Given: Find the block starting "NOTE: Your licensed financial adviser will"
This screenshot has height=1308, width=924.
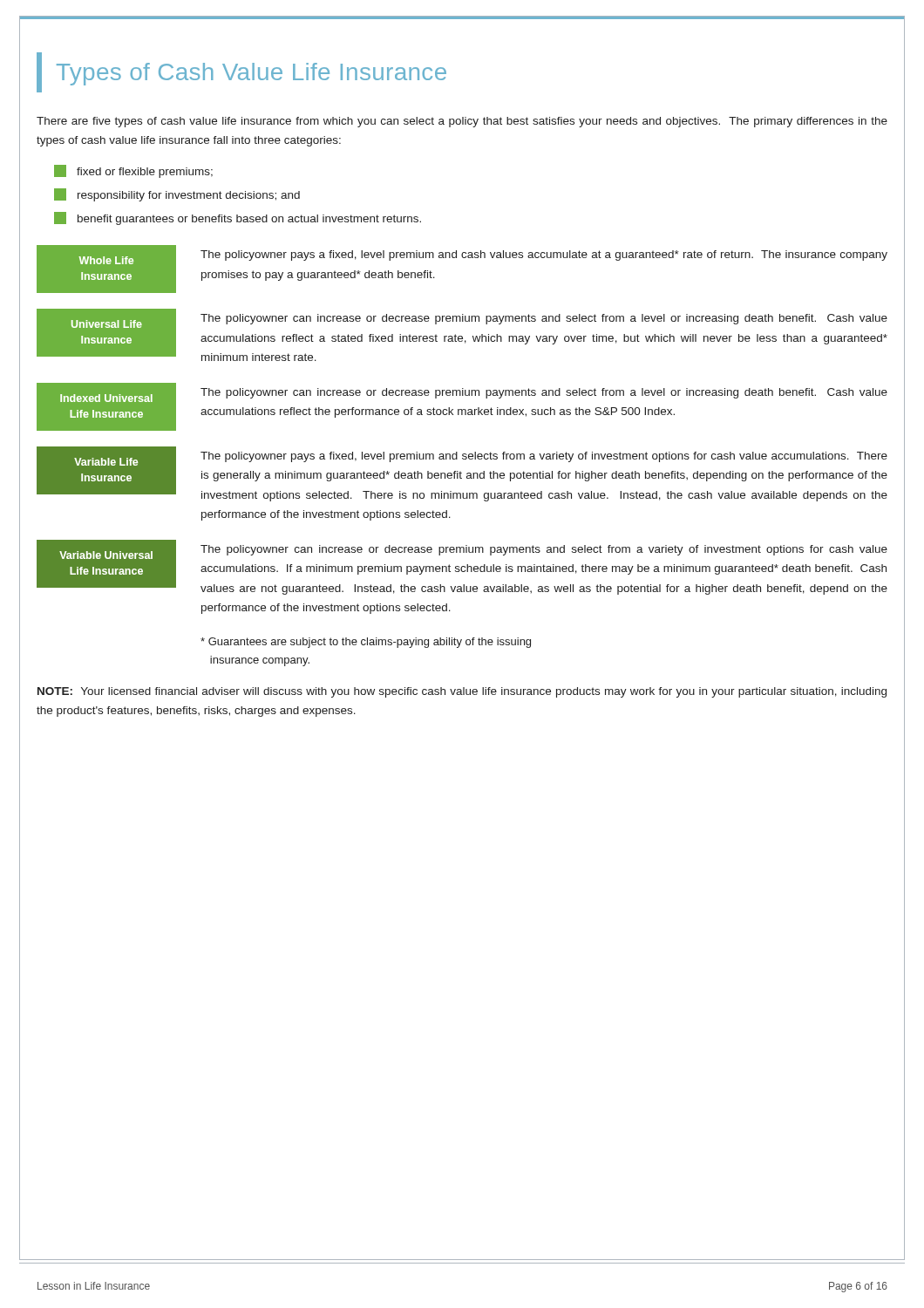Looking at the screenshot, I should 462,701.
